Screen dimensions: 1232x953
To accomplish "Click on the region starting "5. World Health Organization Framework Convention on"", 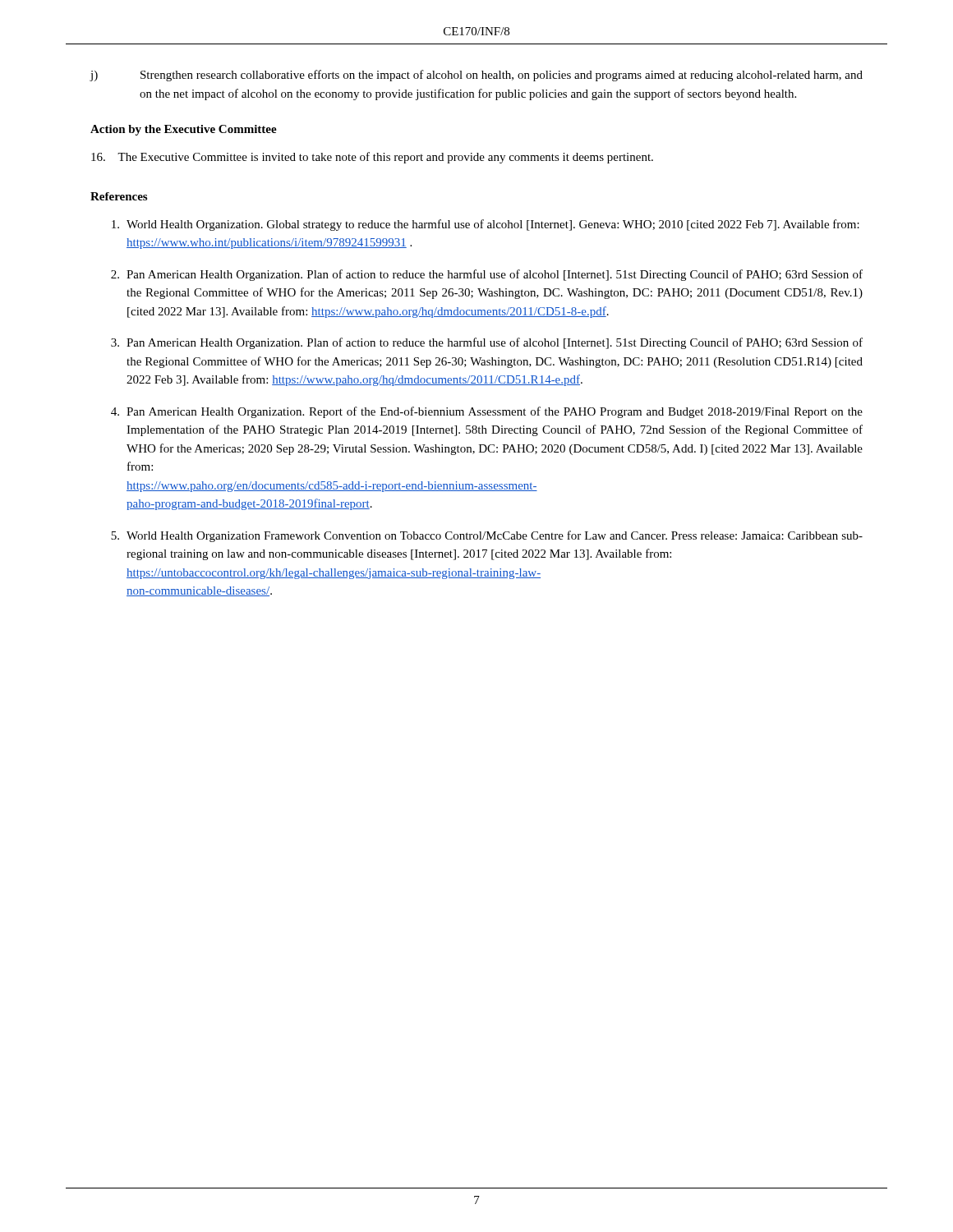I will 476,563.
